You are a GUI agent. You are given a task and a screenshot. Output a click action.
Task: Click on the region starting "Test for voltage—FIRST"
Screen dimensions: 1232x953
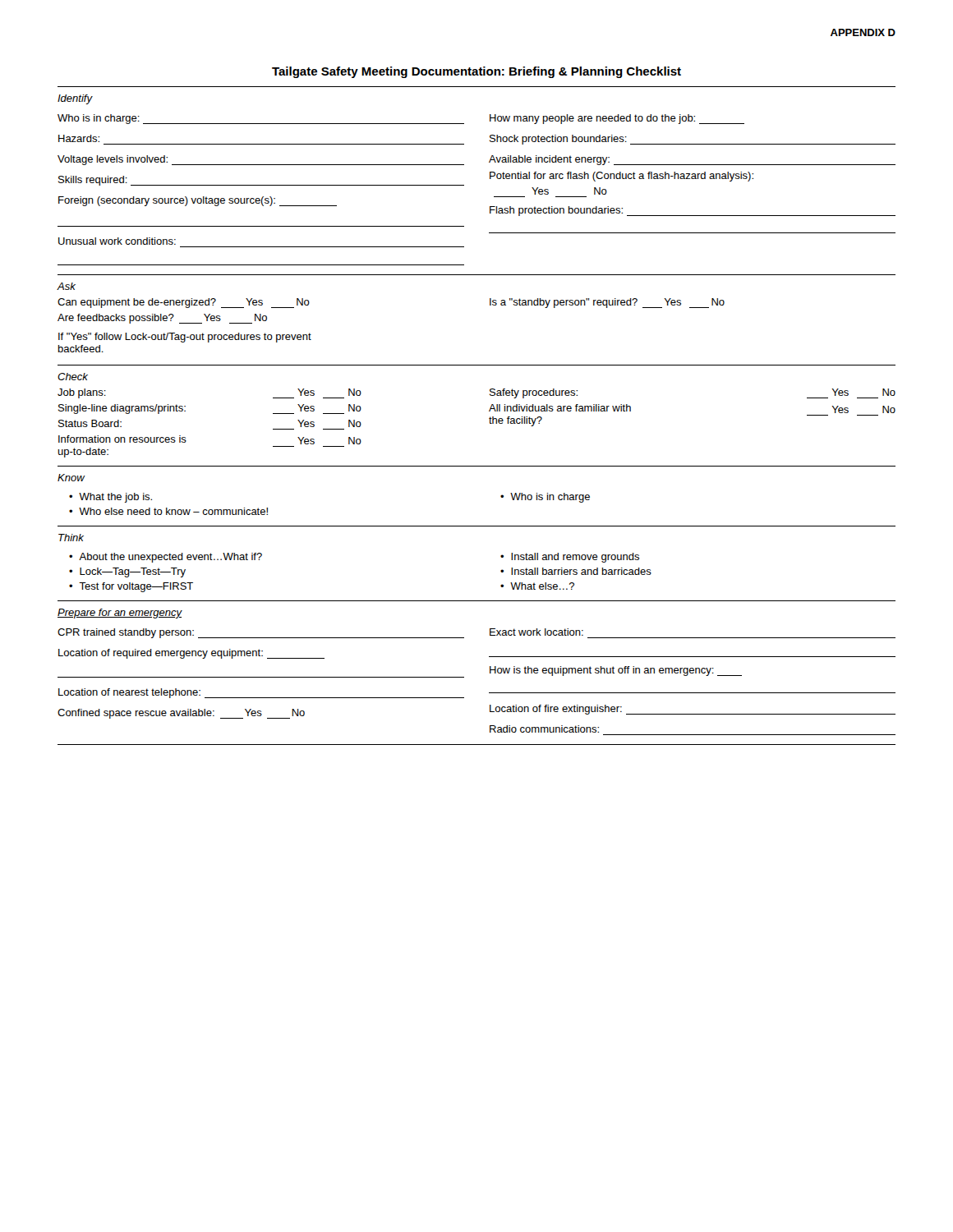[136, 586]
